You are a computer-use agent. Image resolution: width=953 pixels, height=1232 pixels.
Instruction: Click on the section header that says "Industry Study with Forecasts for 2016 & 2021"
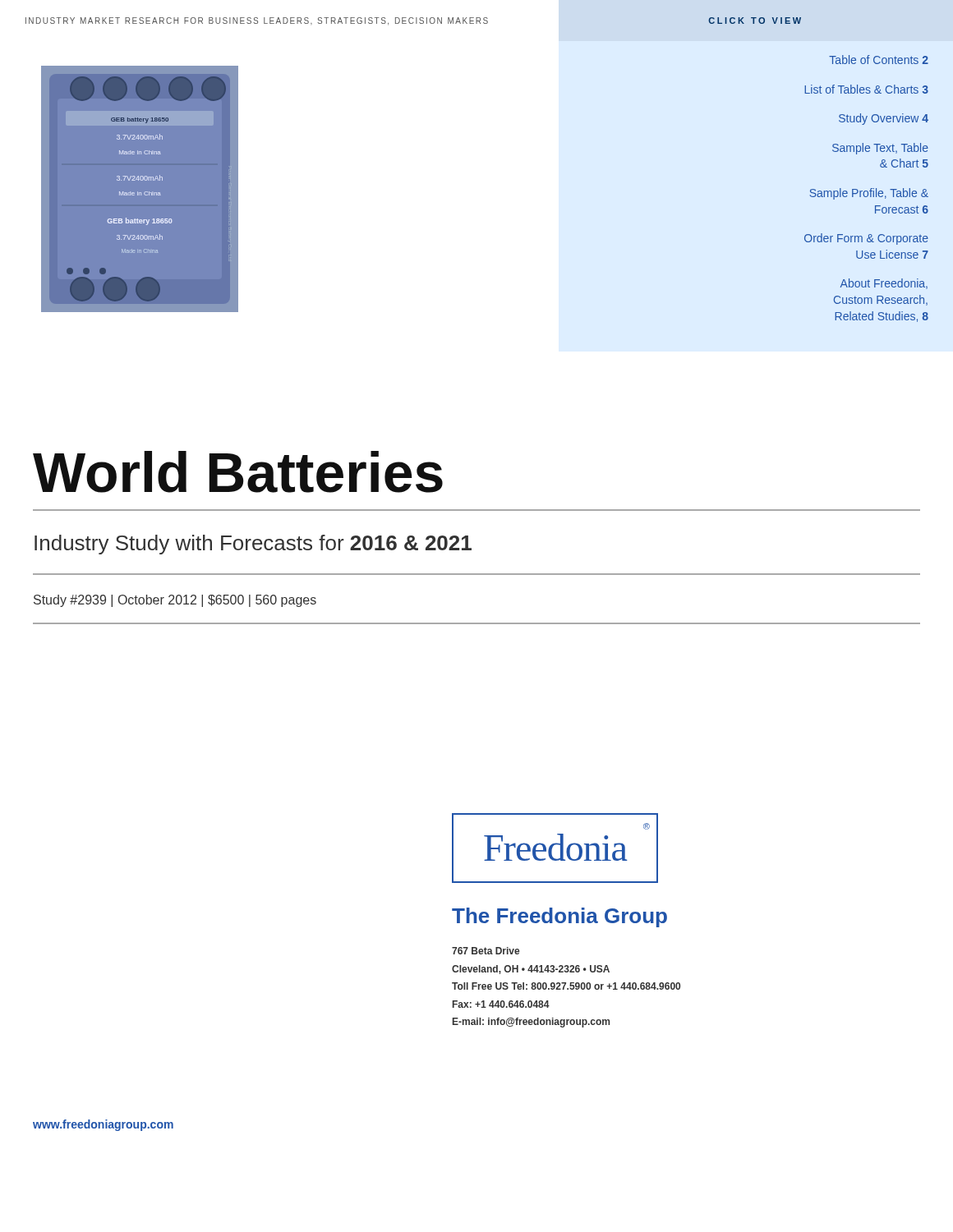pyautogui.click(x=252, y=543)
